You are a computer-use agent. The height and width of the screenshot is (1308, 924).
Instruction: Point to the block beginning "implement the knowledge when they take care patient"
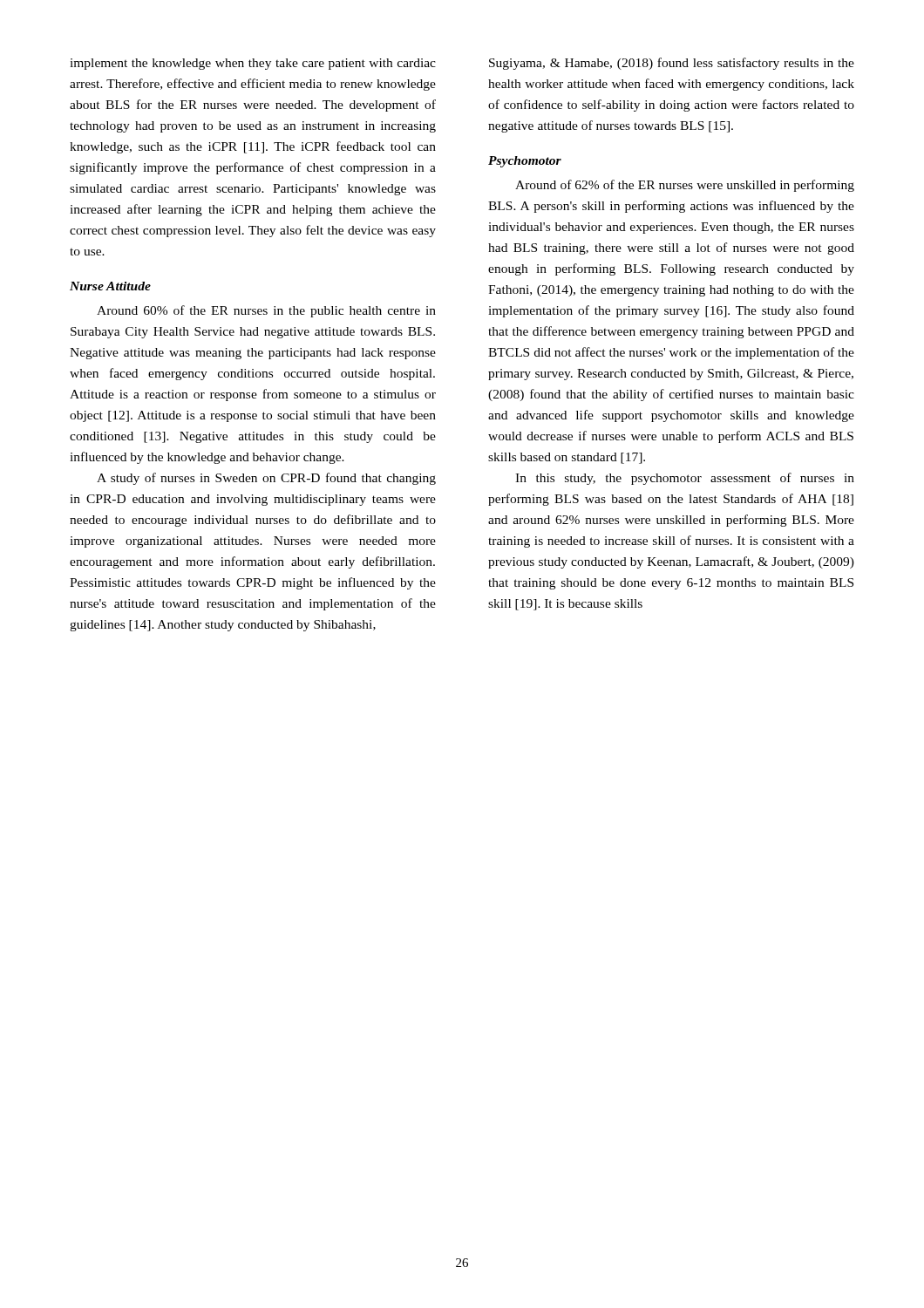coord(253,157)
